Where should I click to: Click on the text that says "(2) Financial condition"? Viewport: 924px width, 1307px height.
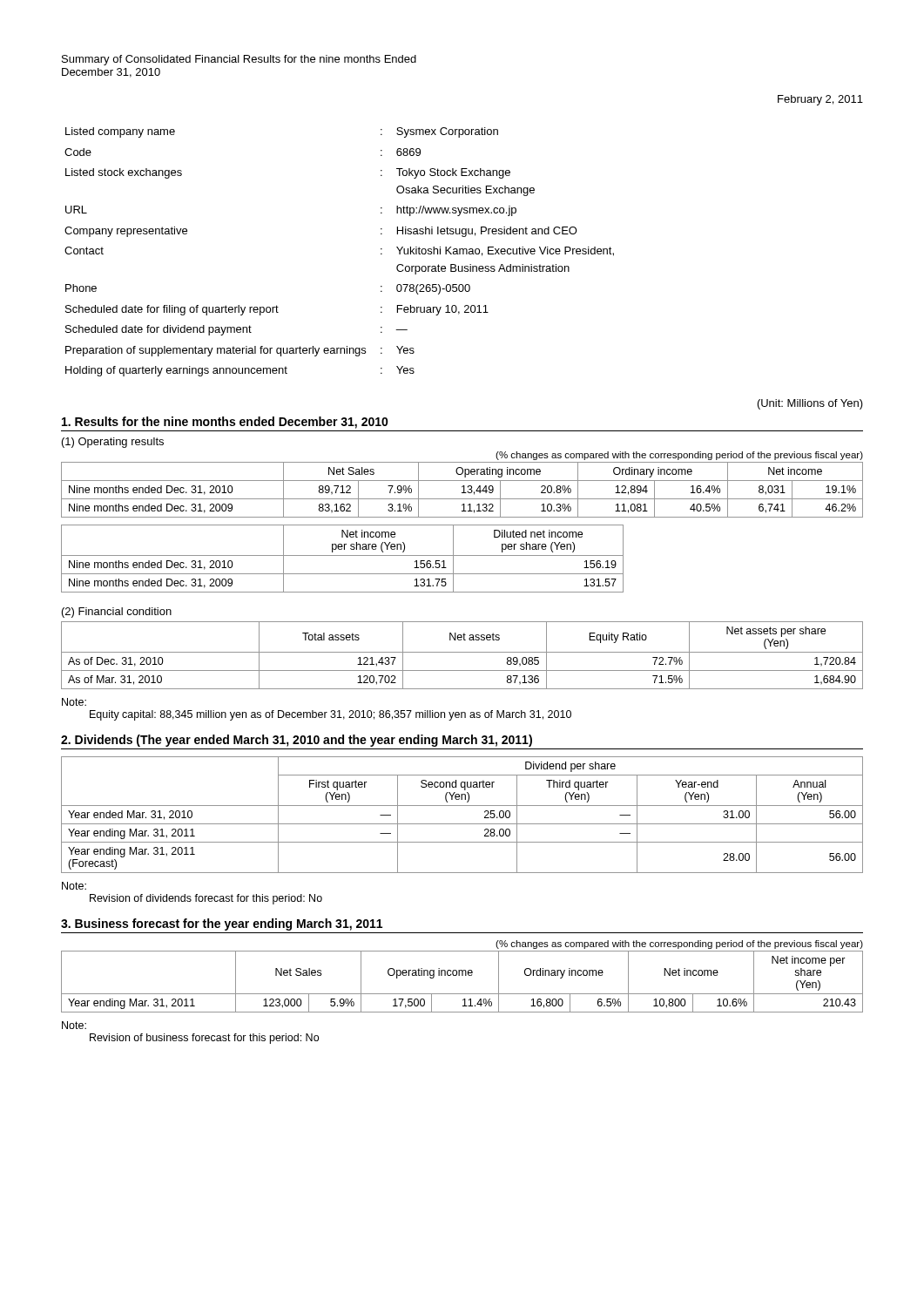tap(116, 611)
